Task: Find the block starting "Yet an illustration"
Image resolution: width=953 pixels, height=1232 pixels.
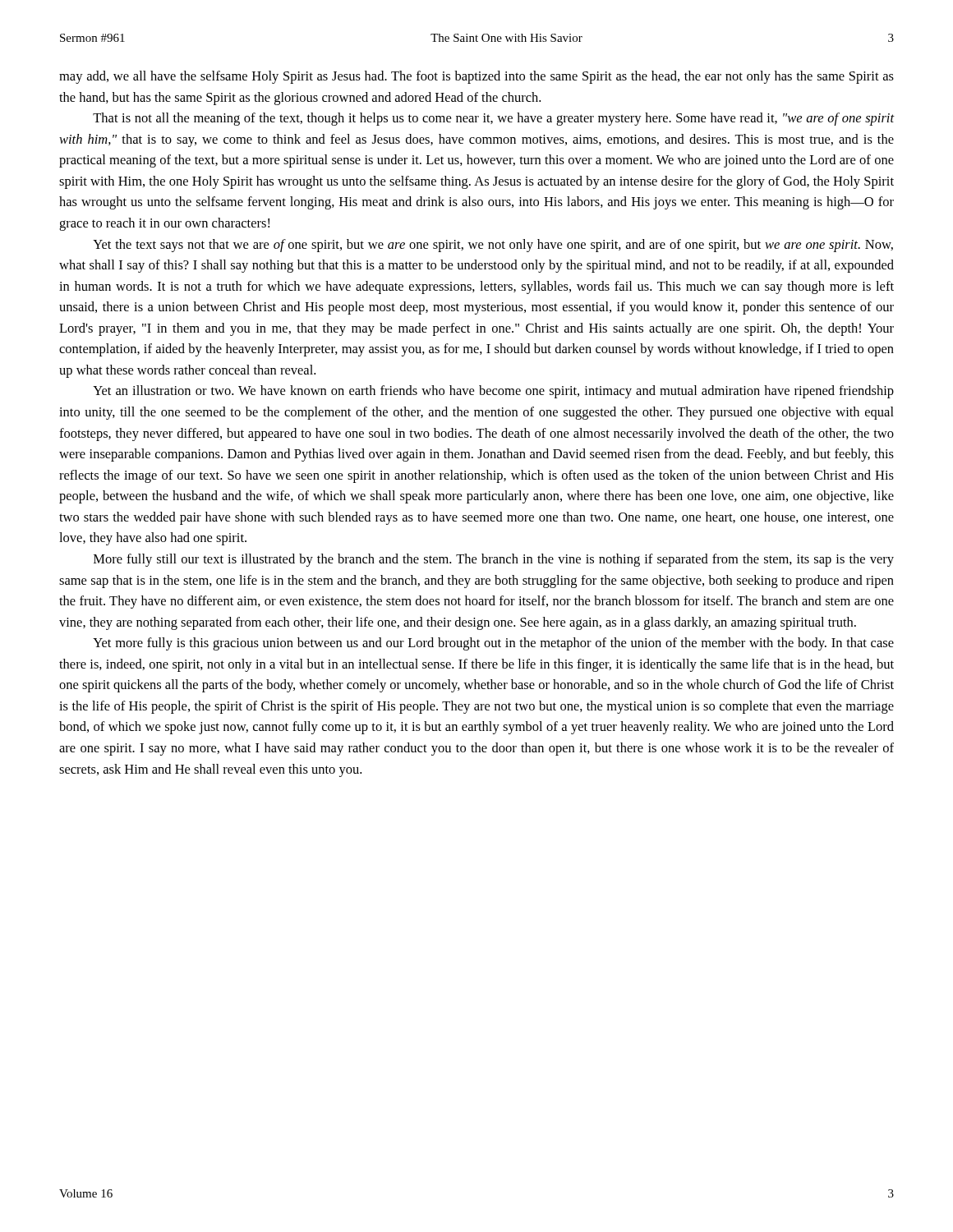Action: tap(476, 465)
